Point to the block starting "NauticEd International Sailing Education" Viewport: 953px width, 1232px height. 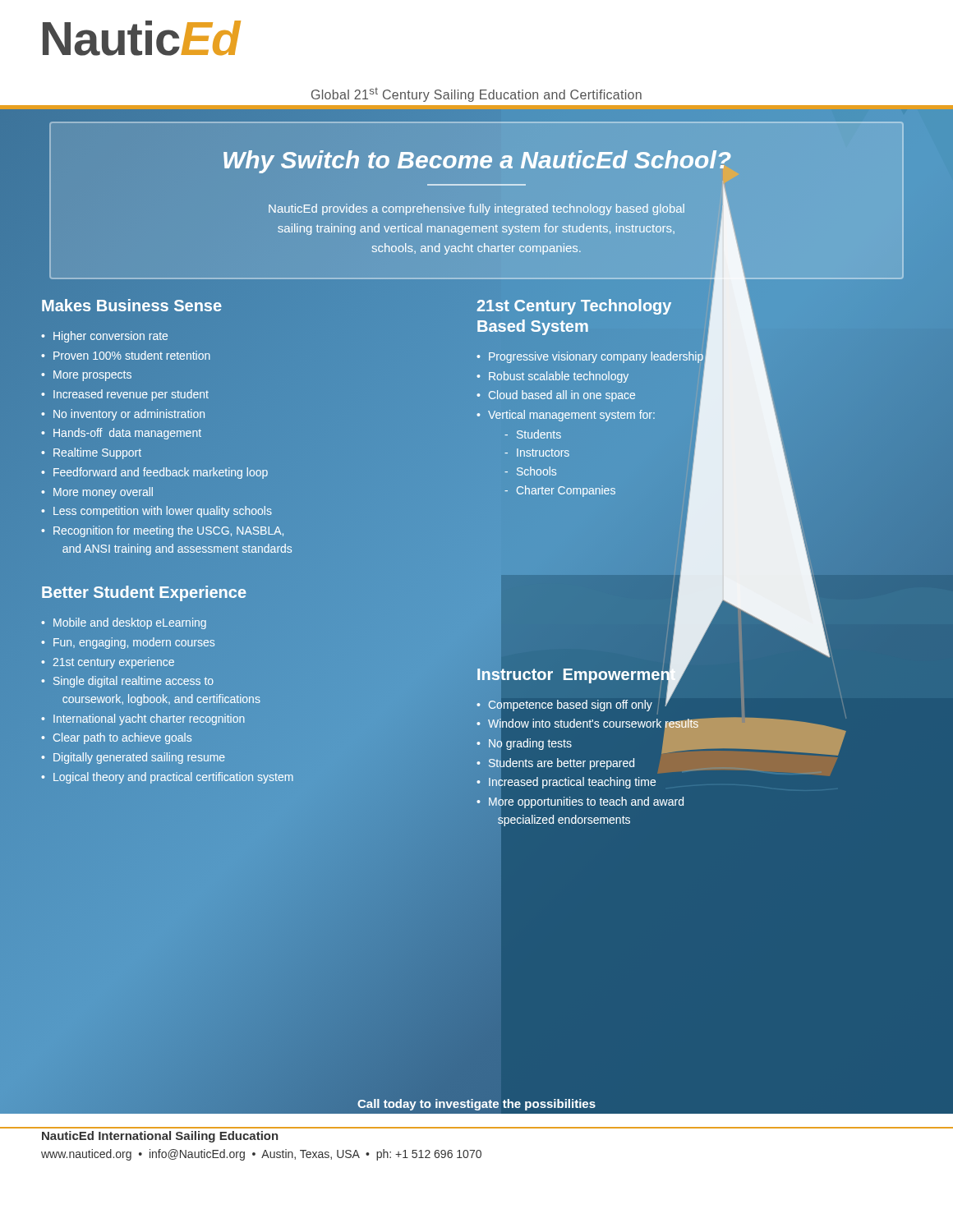point(160,1135)
